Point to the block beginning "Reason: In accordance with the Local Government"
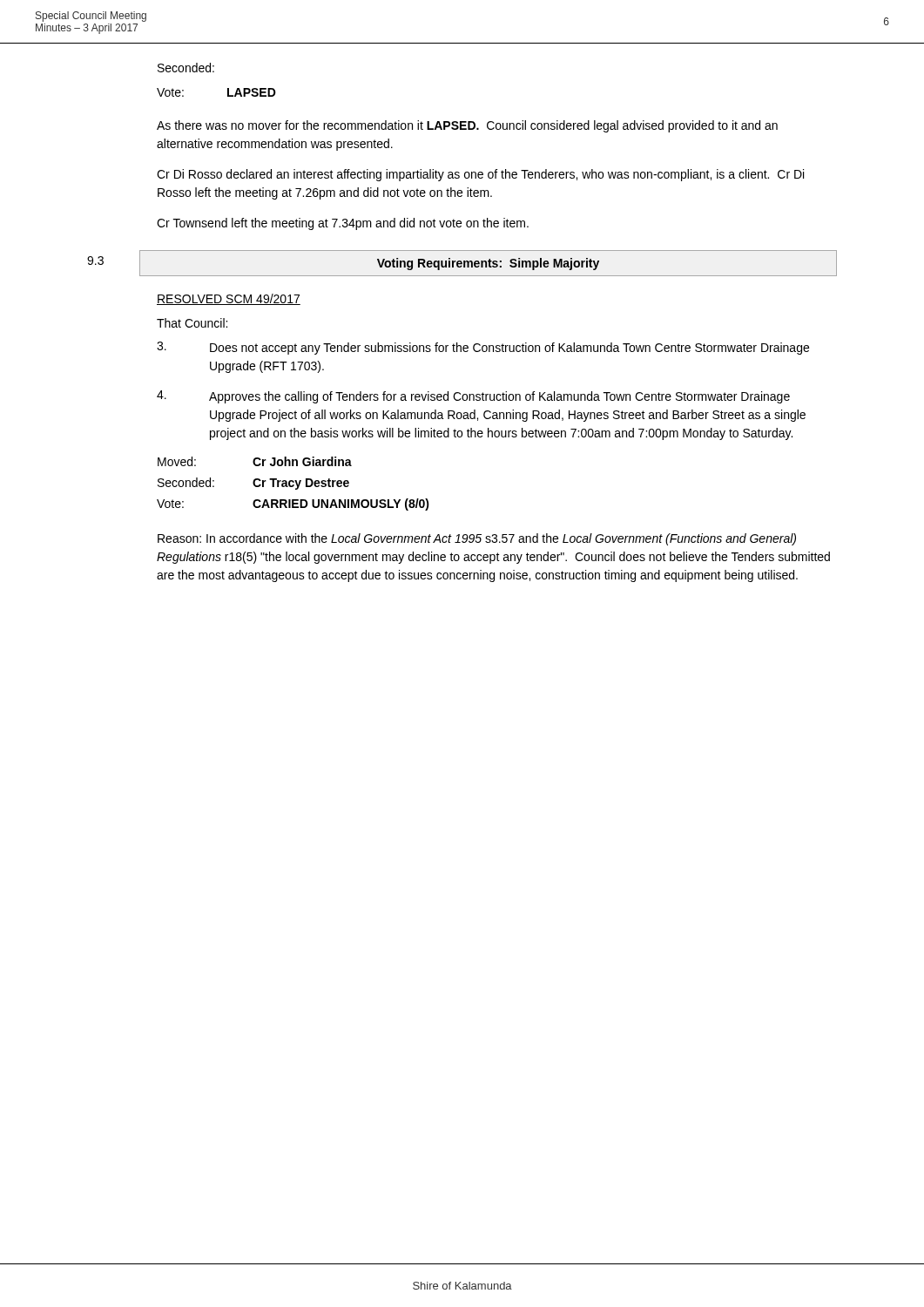The image size is (924, 1307). [494, 557]
